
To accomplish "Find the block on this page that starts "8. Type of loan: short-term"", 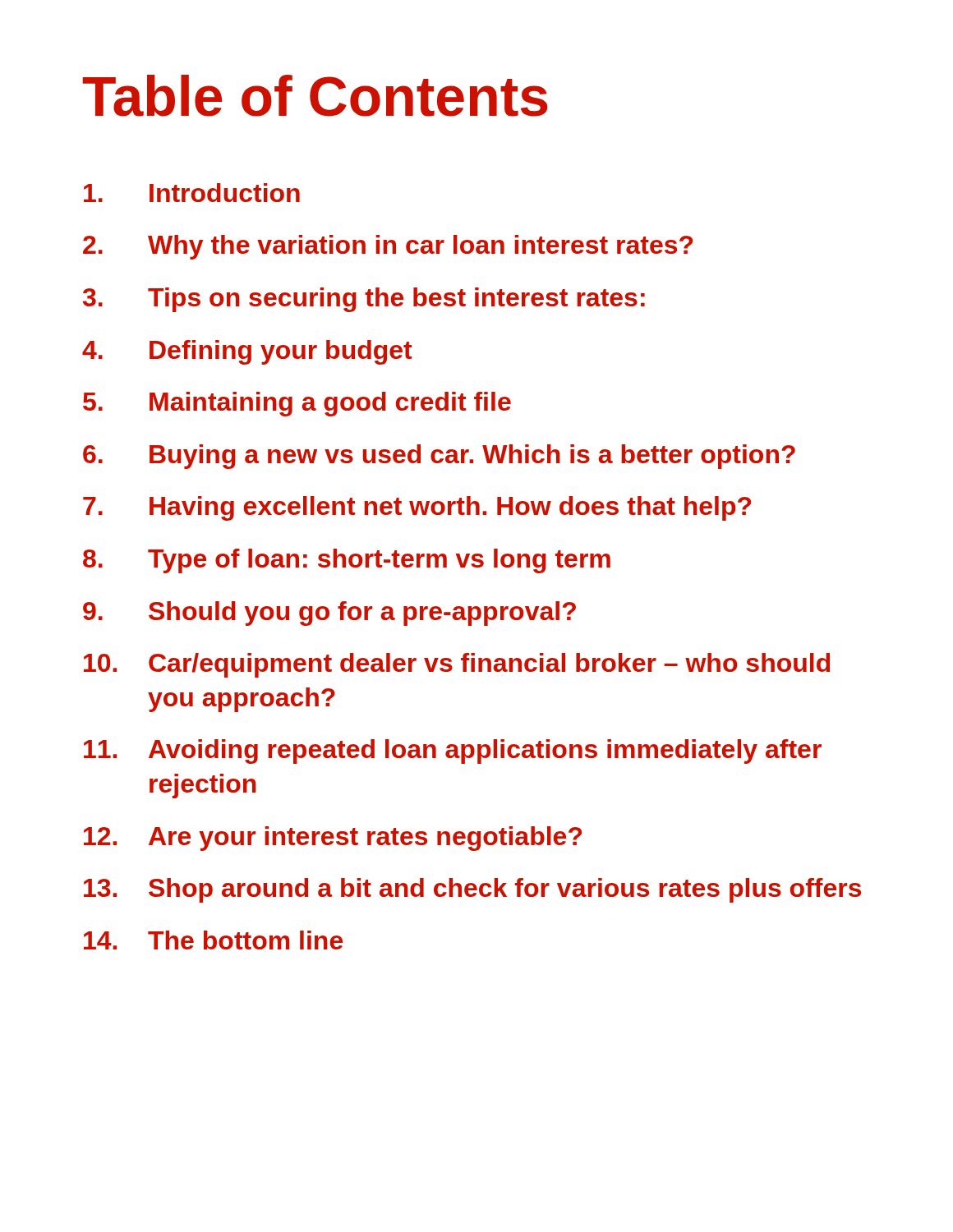I will [347, 559].
